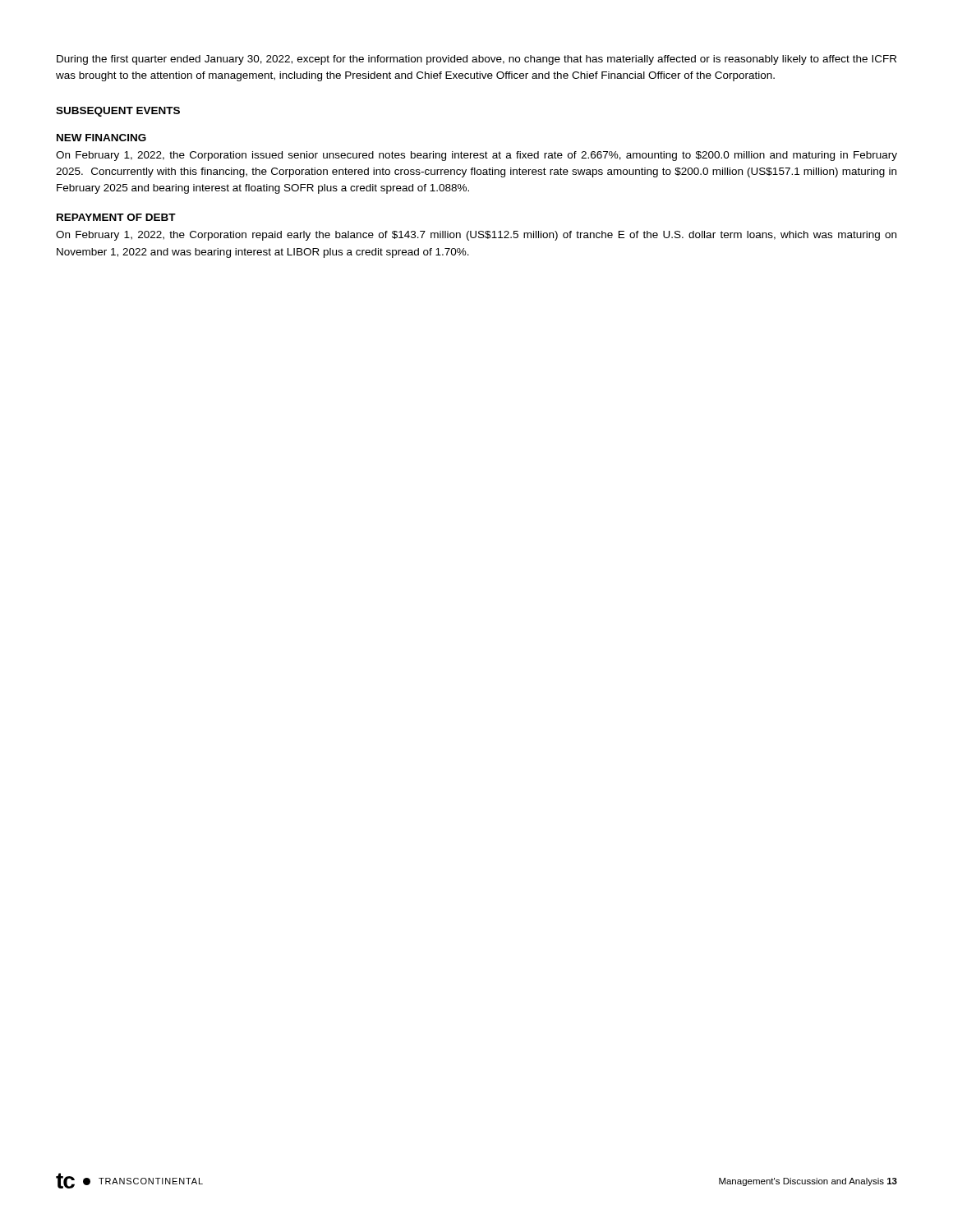Where does it say "SUBSEQUENT EVENTS"?
The image size is (953, 1232).
click(118, 110)
